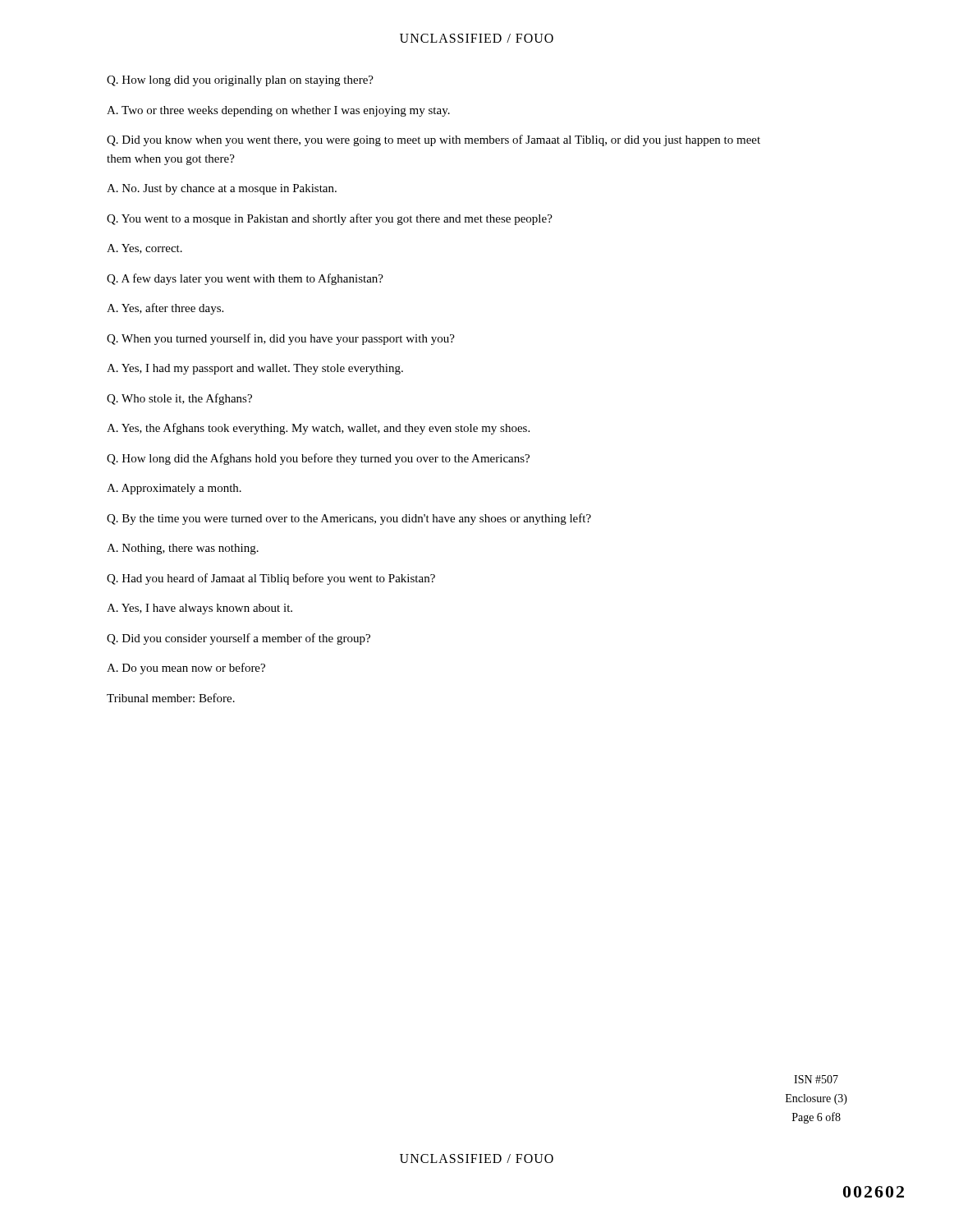Viewport: 954px width, 1232px height.
Task: Find the block on this page that starts "Q. Who stole it,"
Action: click(x=179, y=399)
